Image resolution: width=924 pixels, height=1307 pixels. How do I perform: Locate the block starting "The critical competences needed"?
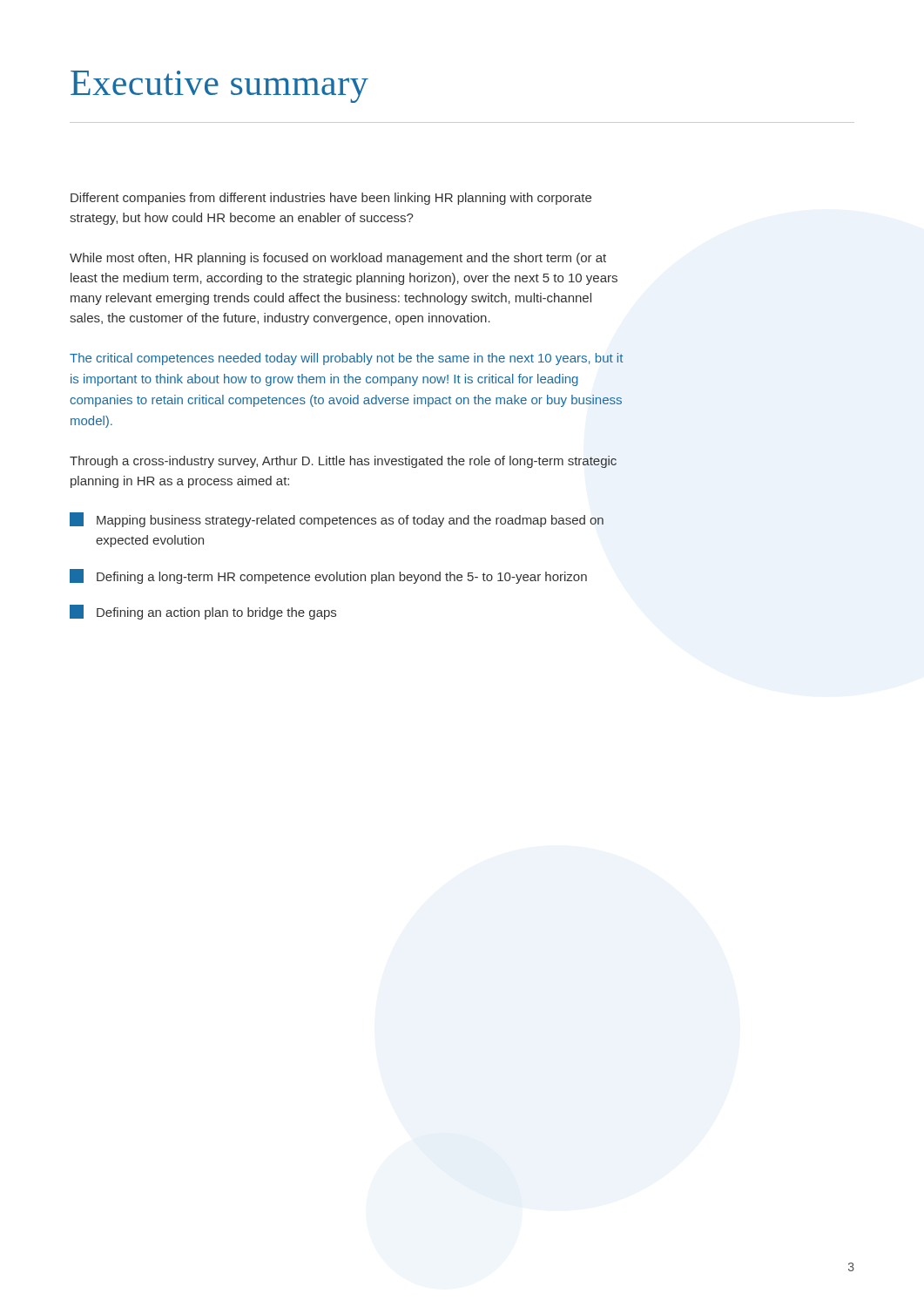349,389
